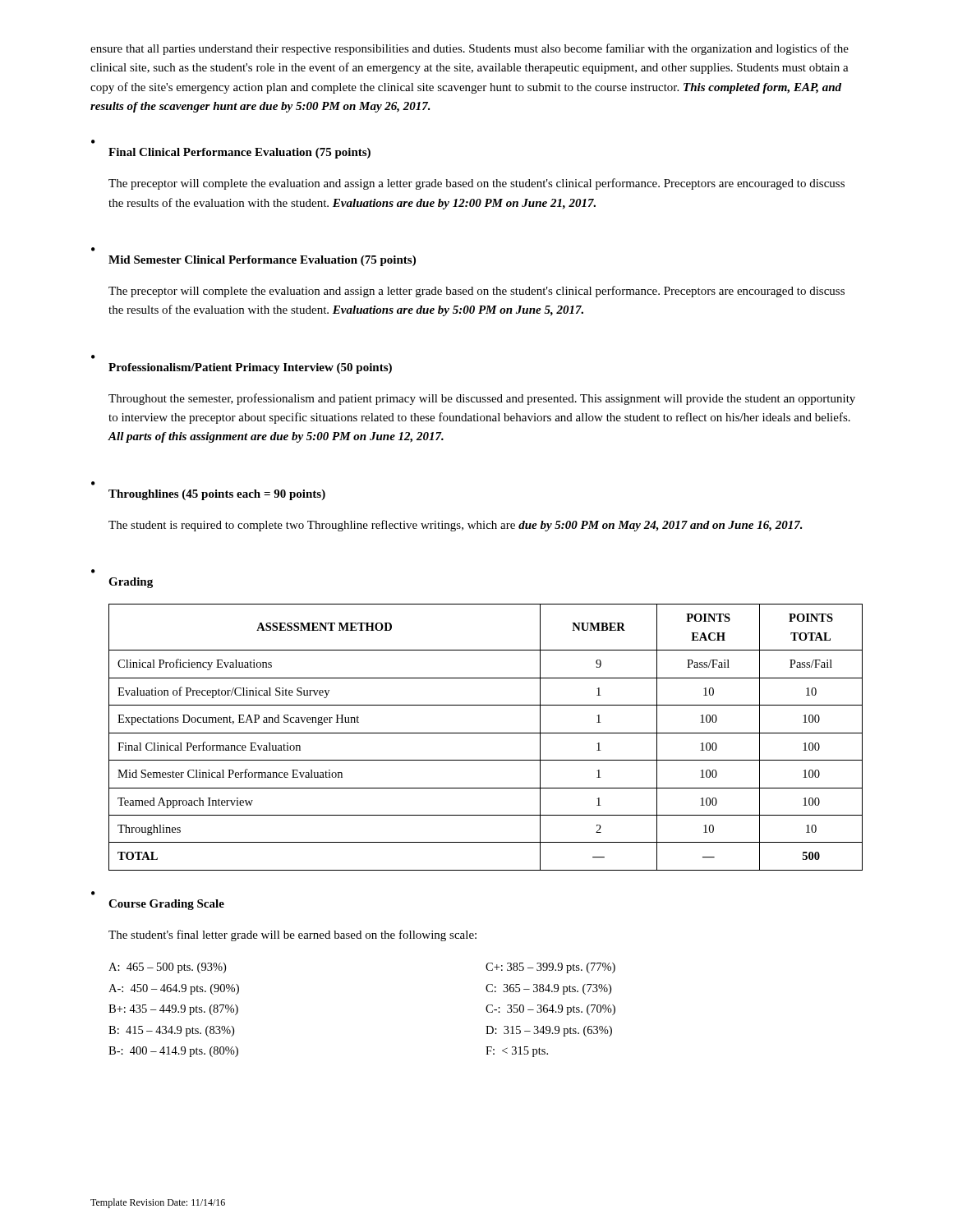Where is the passage that starts "• Professionalism/Patient Primacy"?
The image size is (953, 1232).
476,402
